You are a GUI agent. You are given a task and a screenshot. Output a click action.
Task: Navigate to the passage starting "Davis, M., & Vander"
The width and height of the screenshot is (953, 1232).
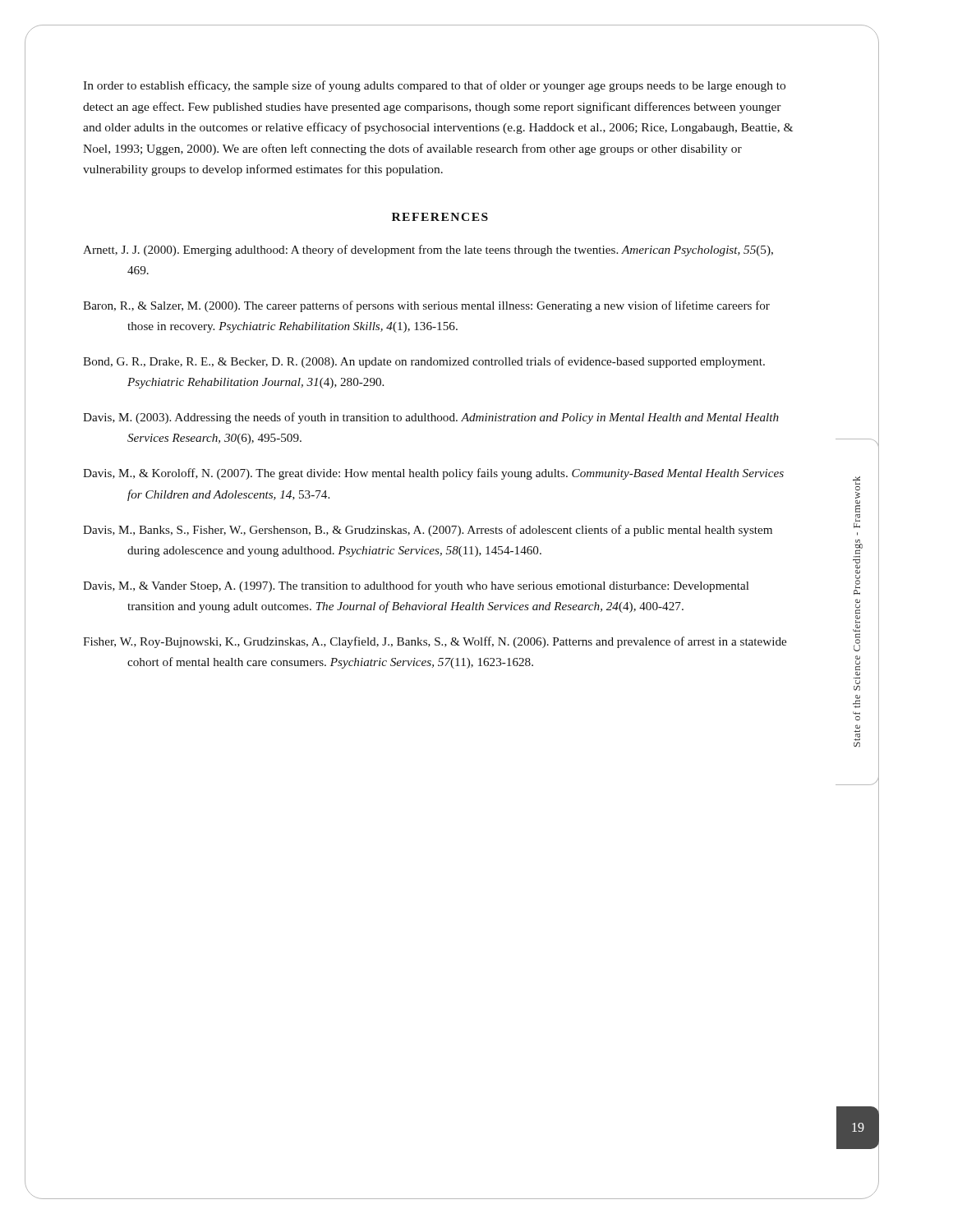(x=416, y=595)
